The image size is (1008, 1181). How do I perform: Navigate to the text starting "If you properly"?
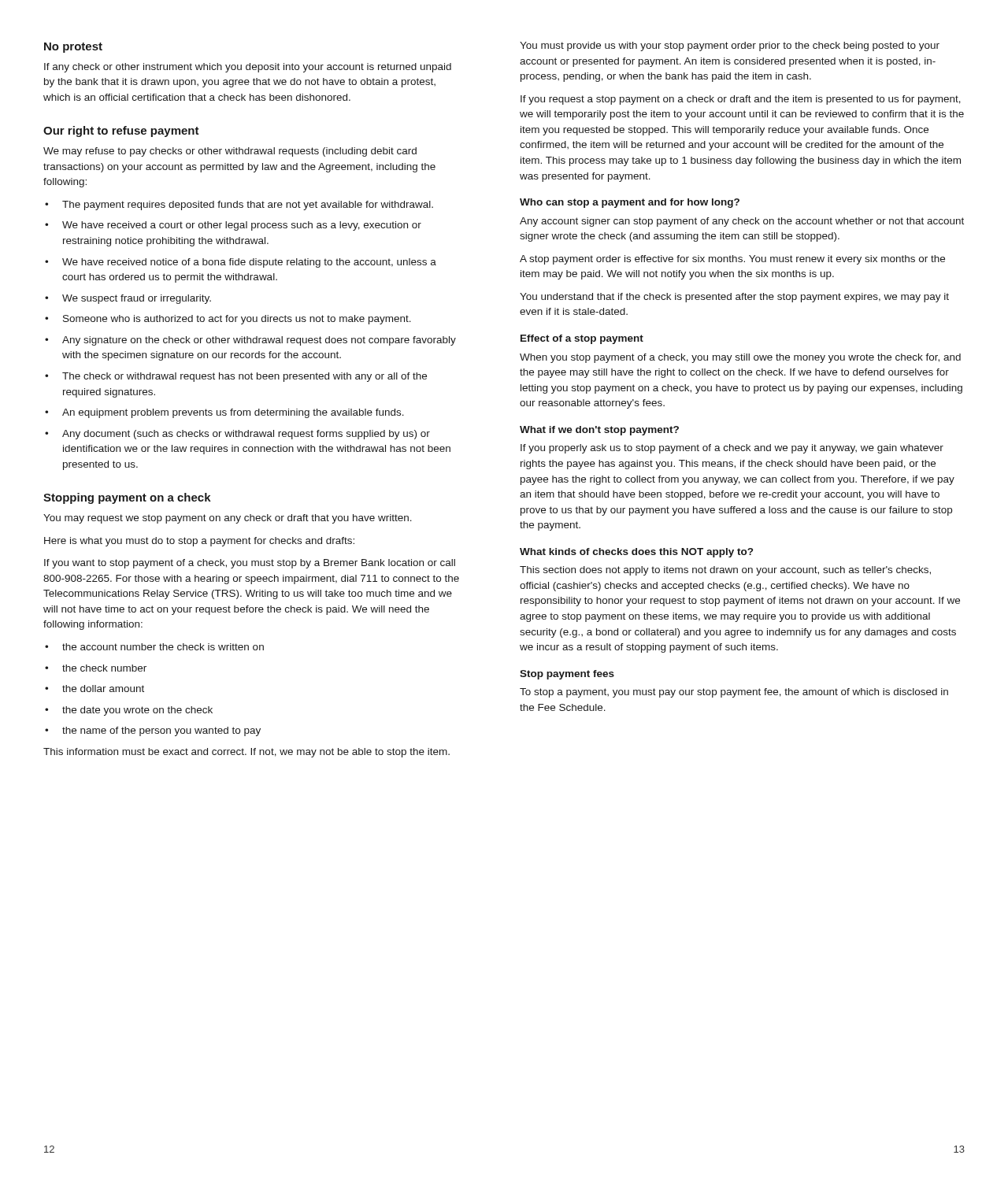[x=737, y=486]
